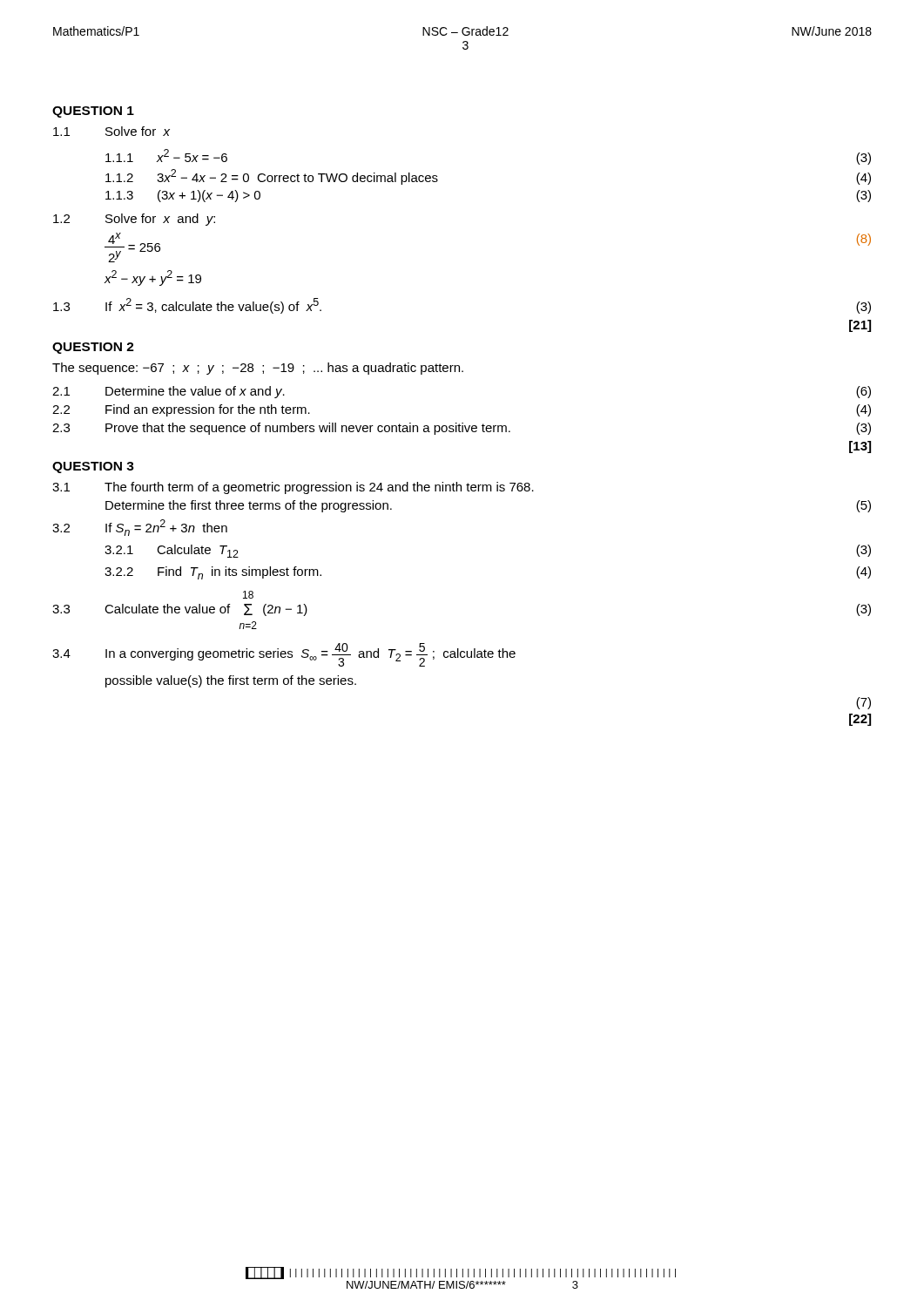This screenshot has width=924, height=1307.
Task: Select the passage starting "3x2 − 4x − 2 = 0"
Action: [205, 177]
